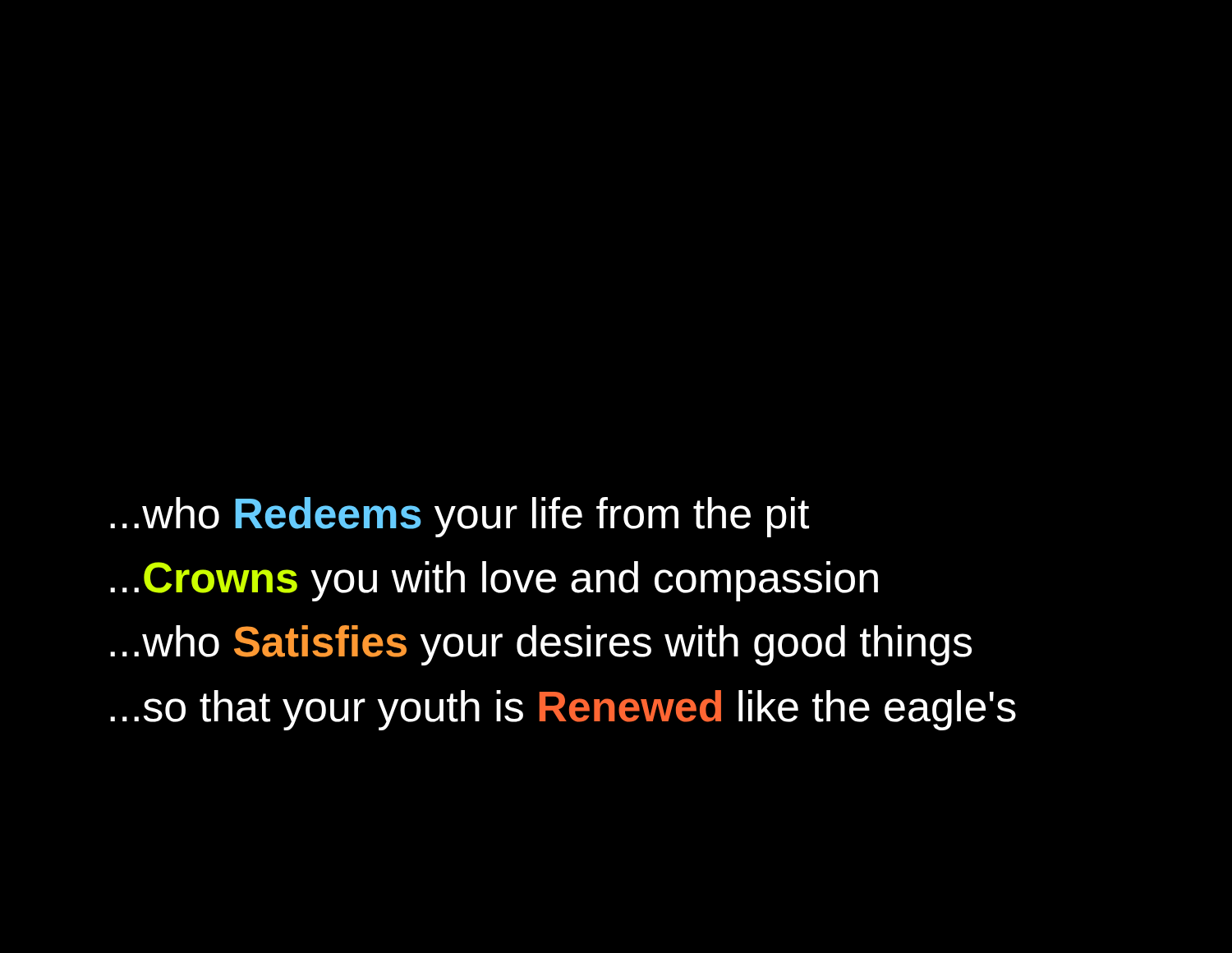
Task: Select the element starting "...Crowns you with love and compassion"
Action: 494,578
